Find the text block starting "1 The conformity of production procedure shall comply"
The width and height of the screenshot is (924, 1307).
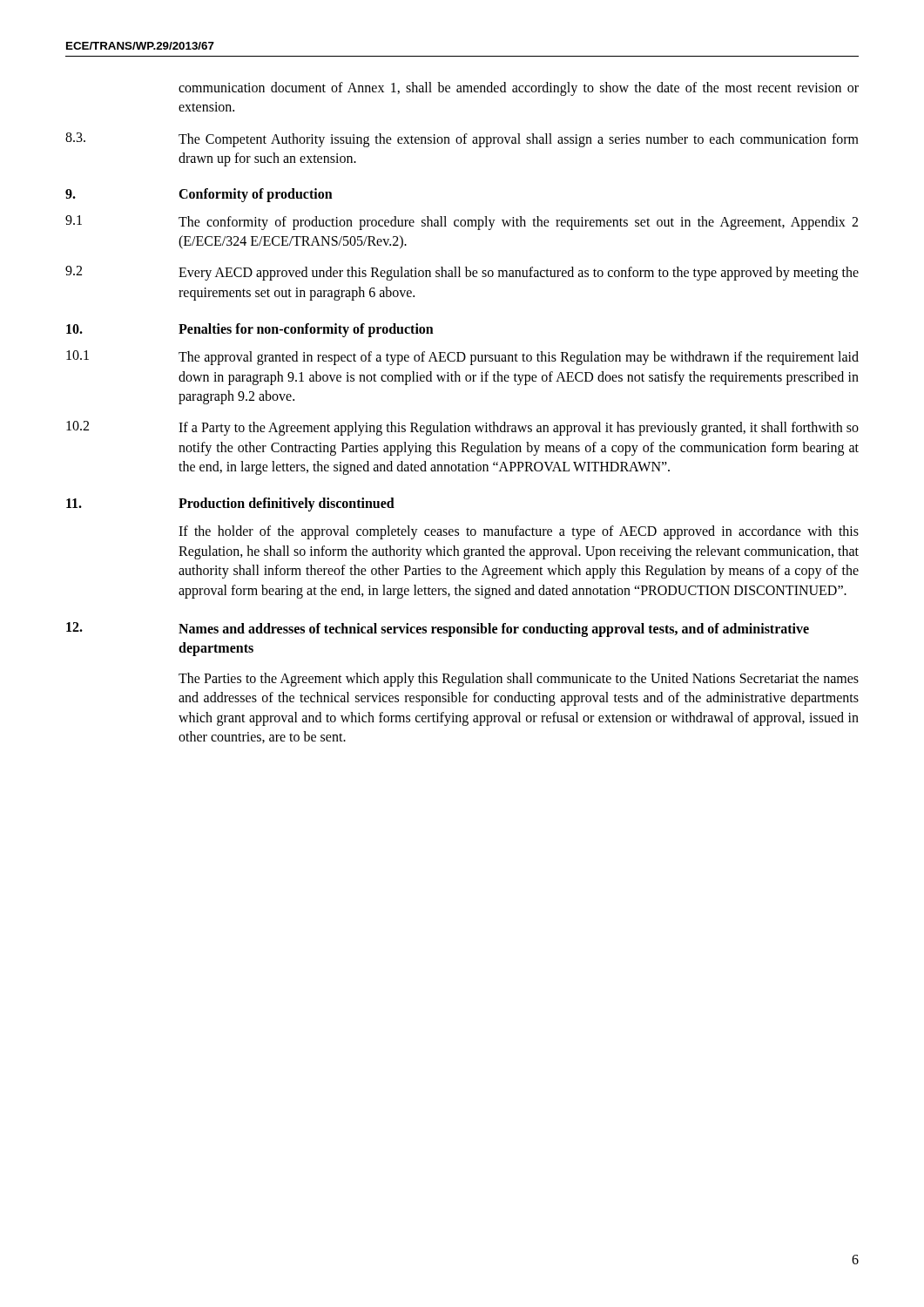pyautogui.click(x=462, y=232)
